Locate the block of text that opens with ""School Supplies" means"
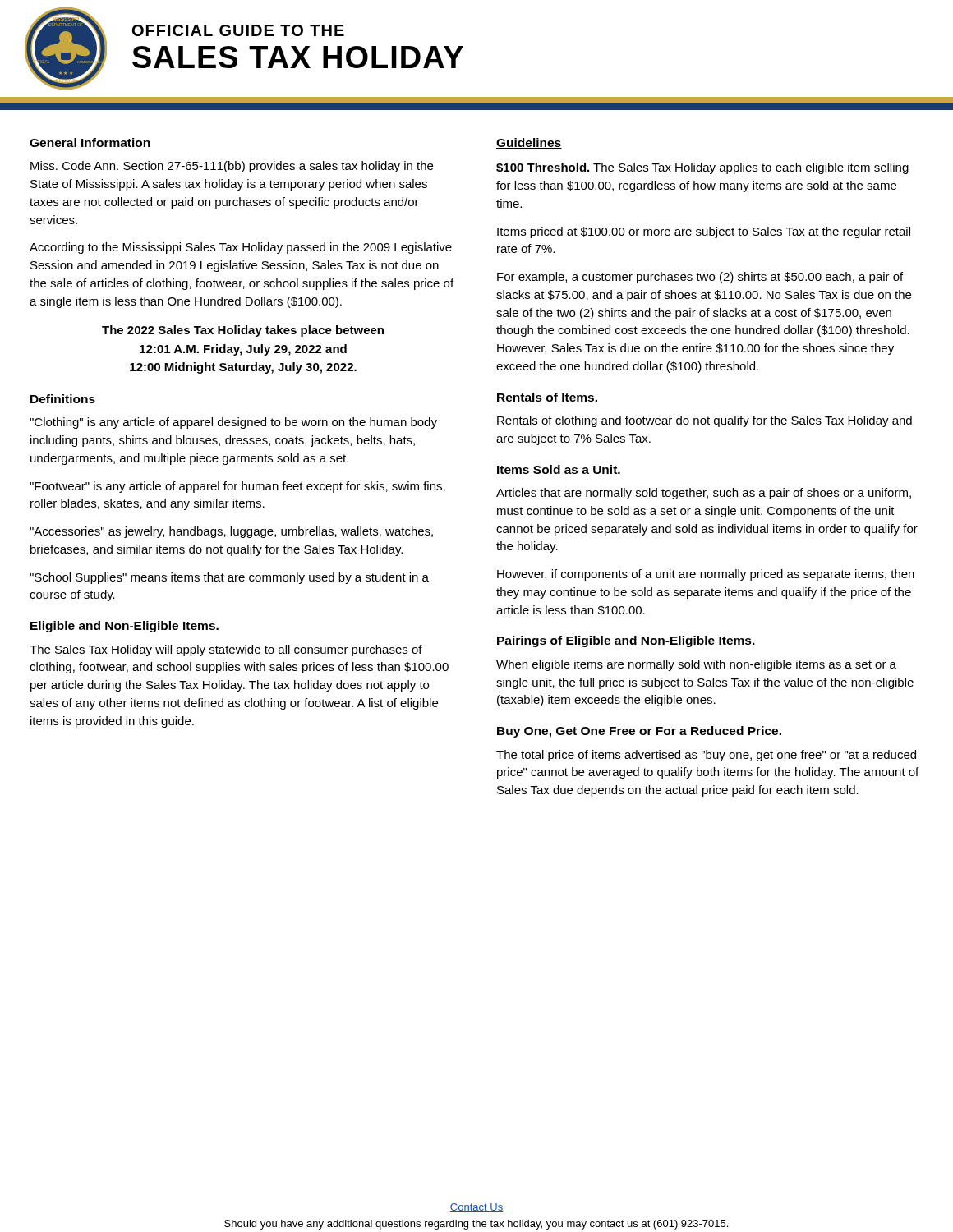The image size is (953, 1232). point(243,586)
